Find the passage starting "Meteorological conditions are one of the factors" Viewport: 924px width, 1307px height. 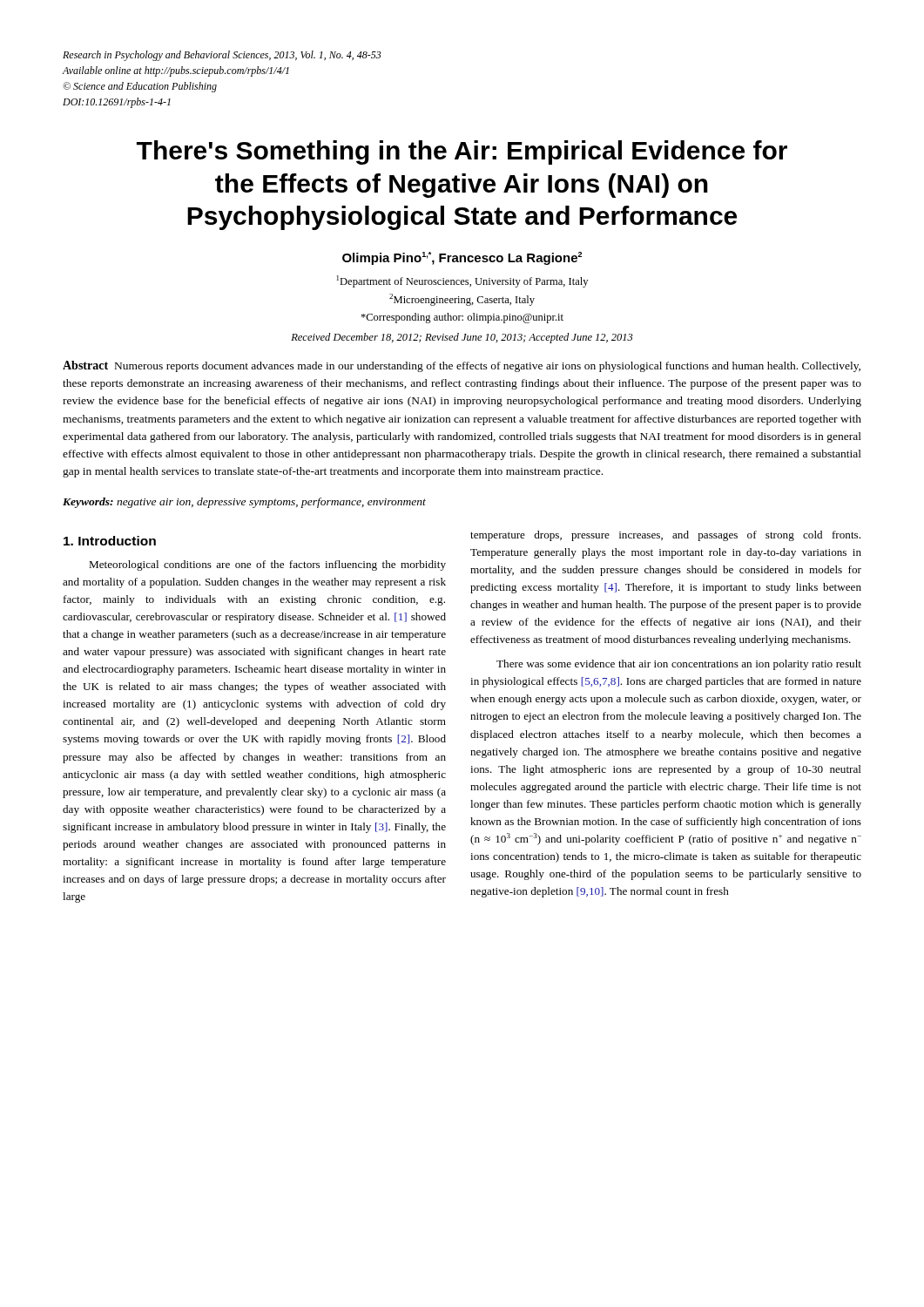click(x=254, y=730)
